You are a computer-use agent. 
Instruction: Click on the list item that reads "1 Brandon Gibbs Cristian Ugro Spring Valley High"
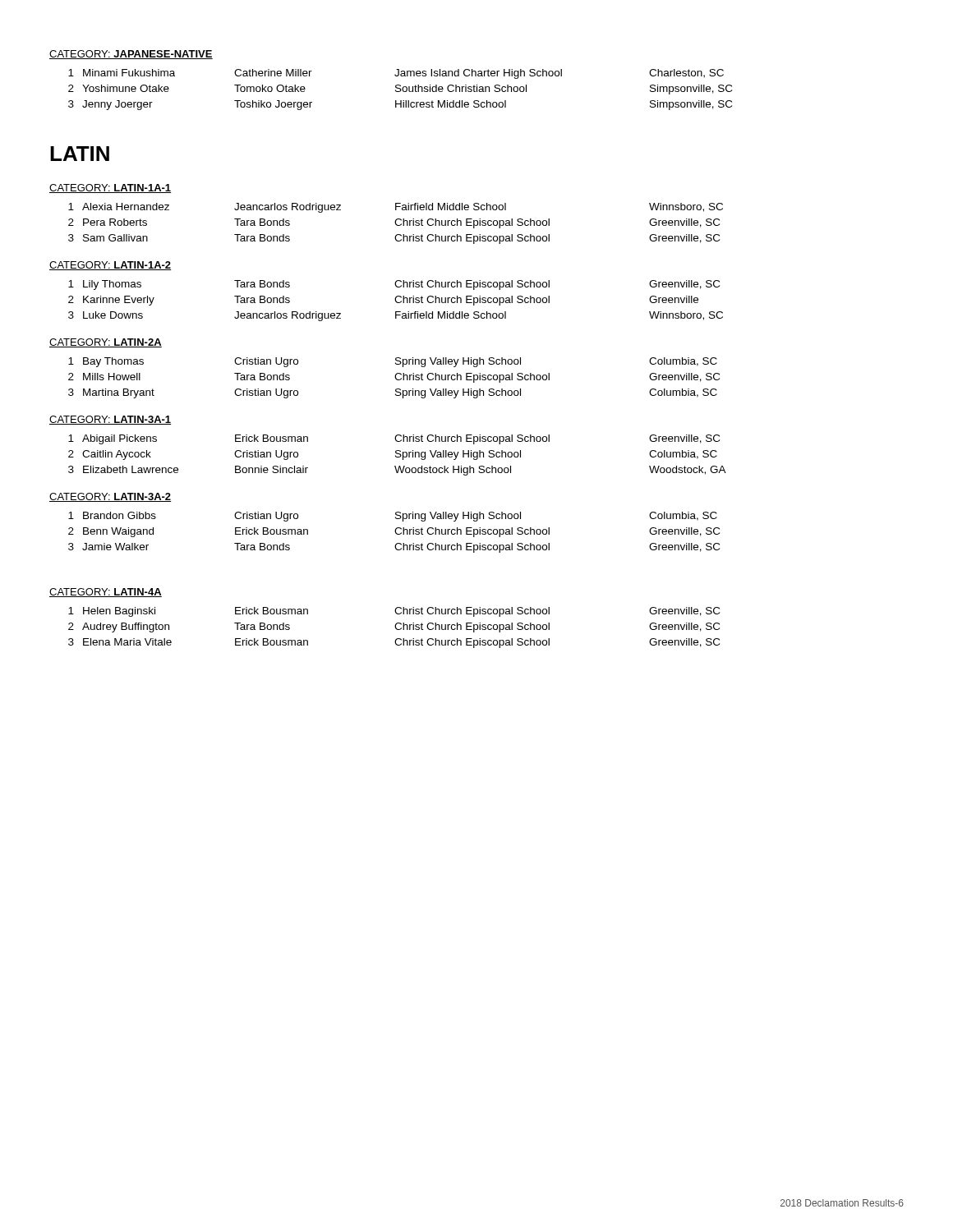point(476,515)
